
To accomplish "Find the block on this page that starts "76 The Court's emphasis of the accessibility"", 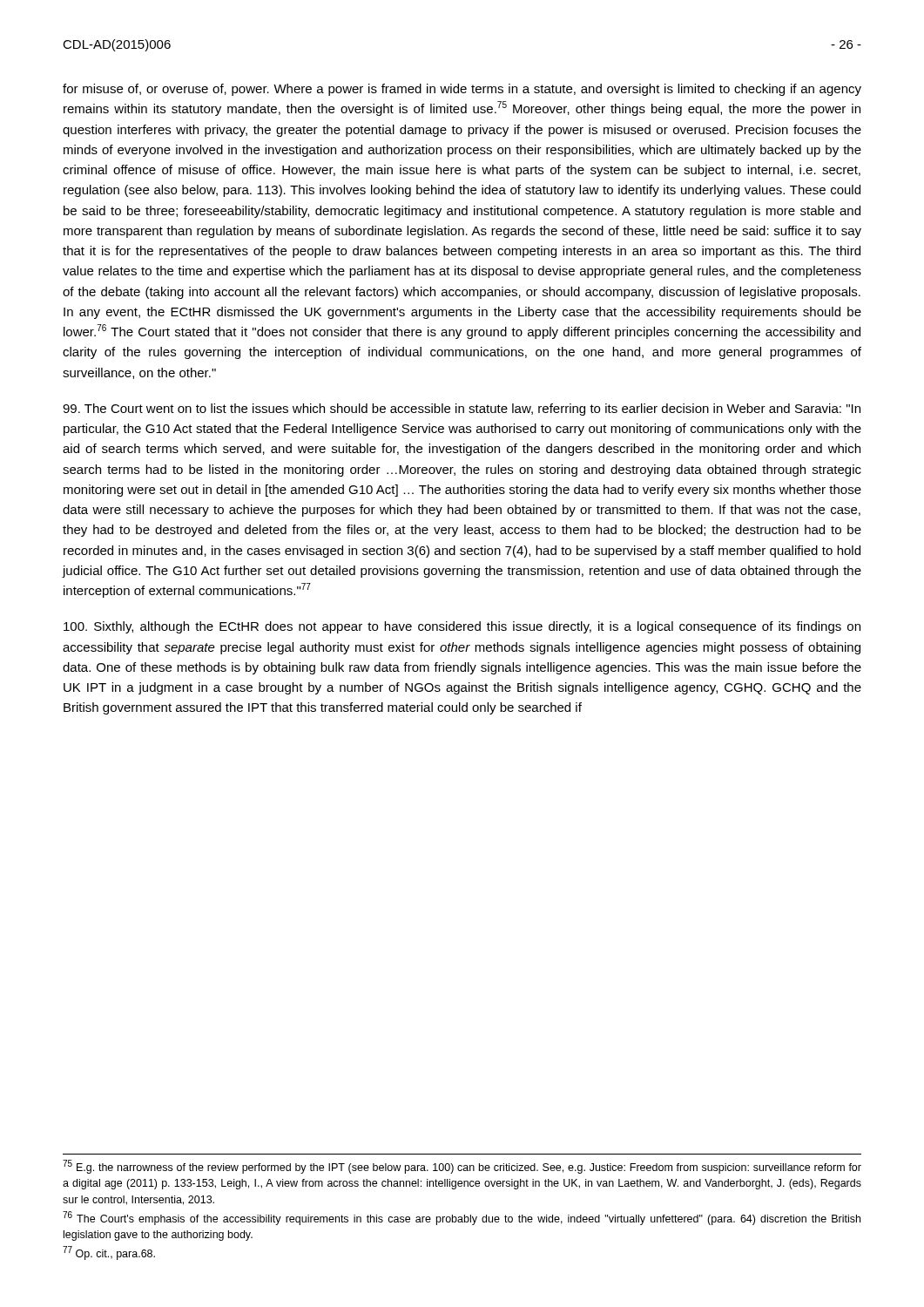I will click(x=462, y=1227).
